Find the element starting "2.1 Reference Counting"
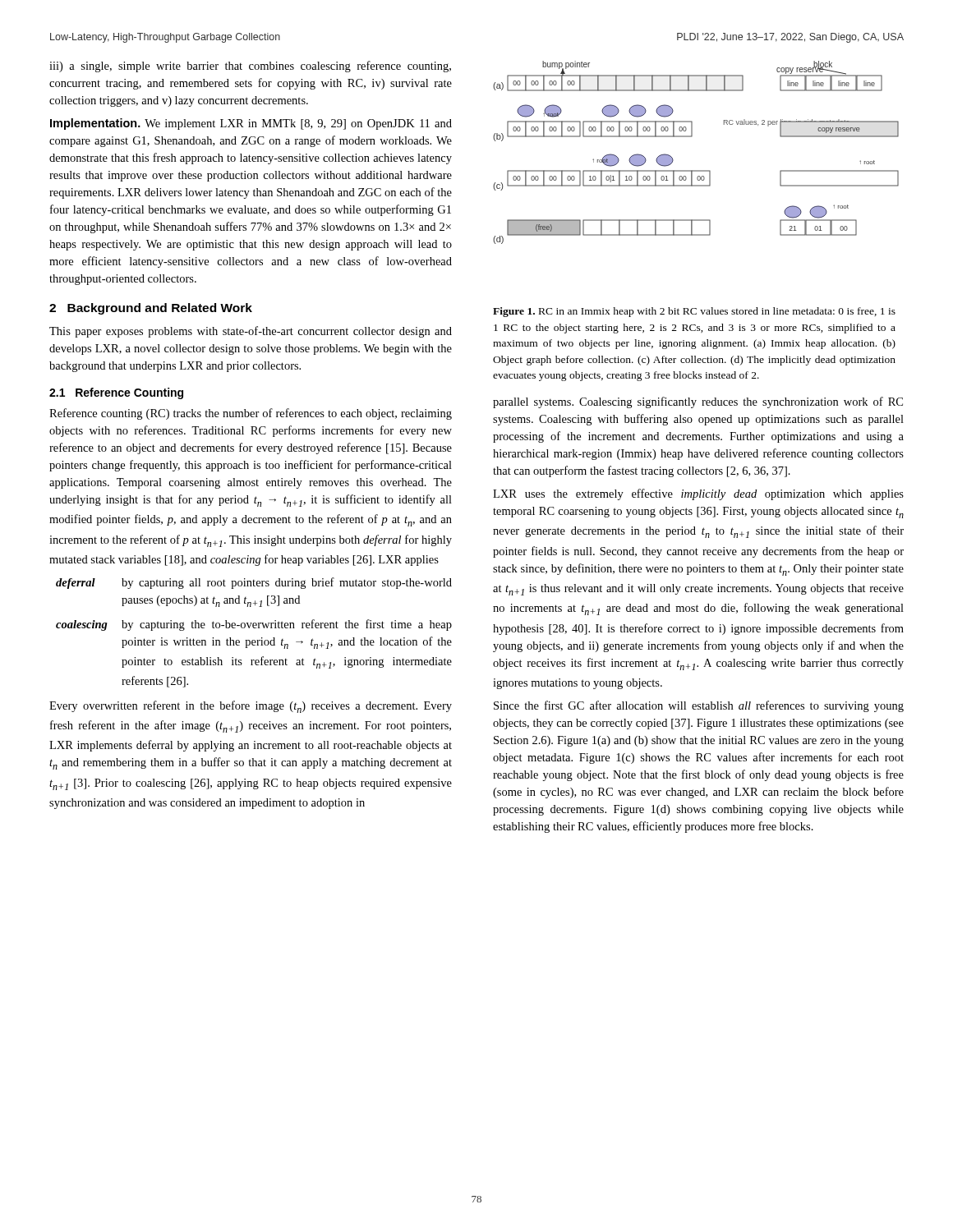953x1232 pixels. point(117,392)
